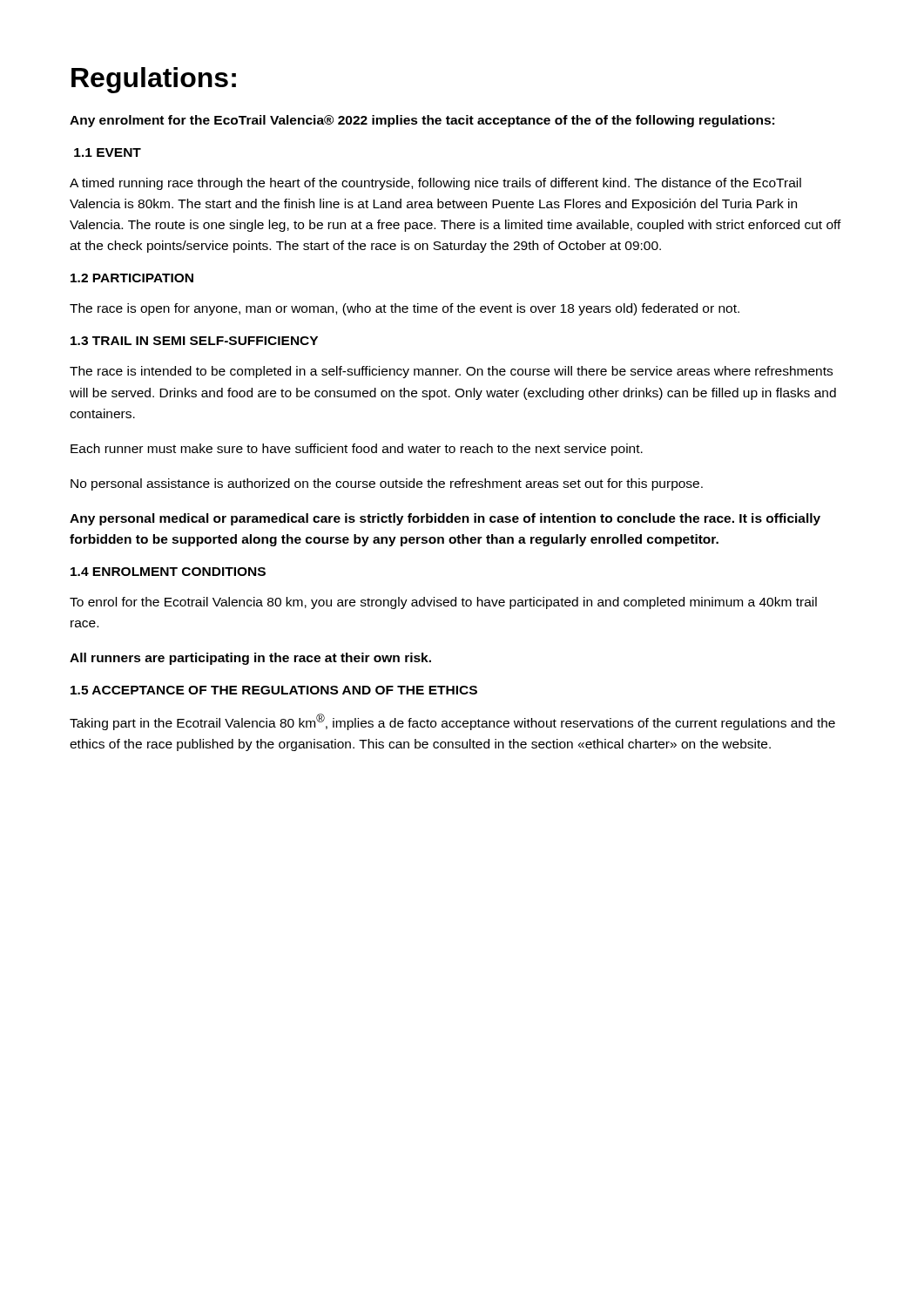The width and height of the screenshot is (924, 1307).
Task: Find the text block starting "1.4 ENROLMENT CONDITIONS"
Action: [x=168, y=571]
